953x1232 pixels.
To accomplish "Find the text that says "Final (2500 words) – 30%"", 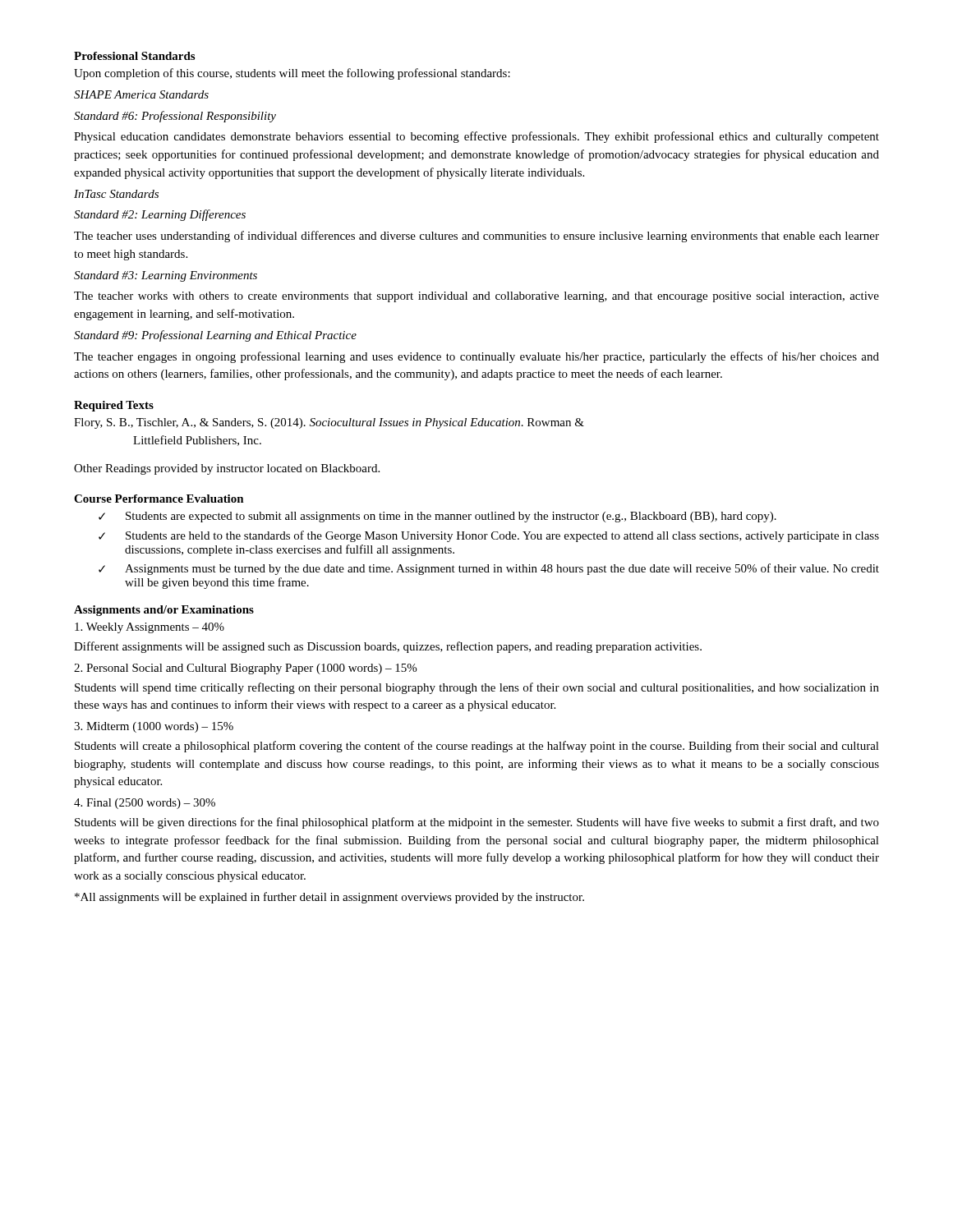I will [145, 804].
